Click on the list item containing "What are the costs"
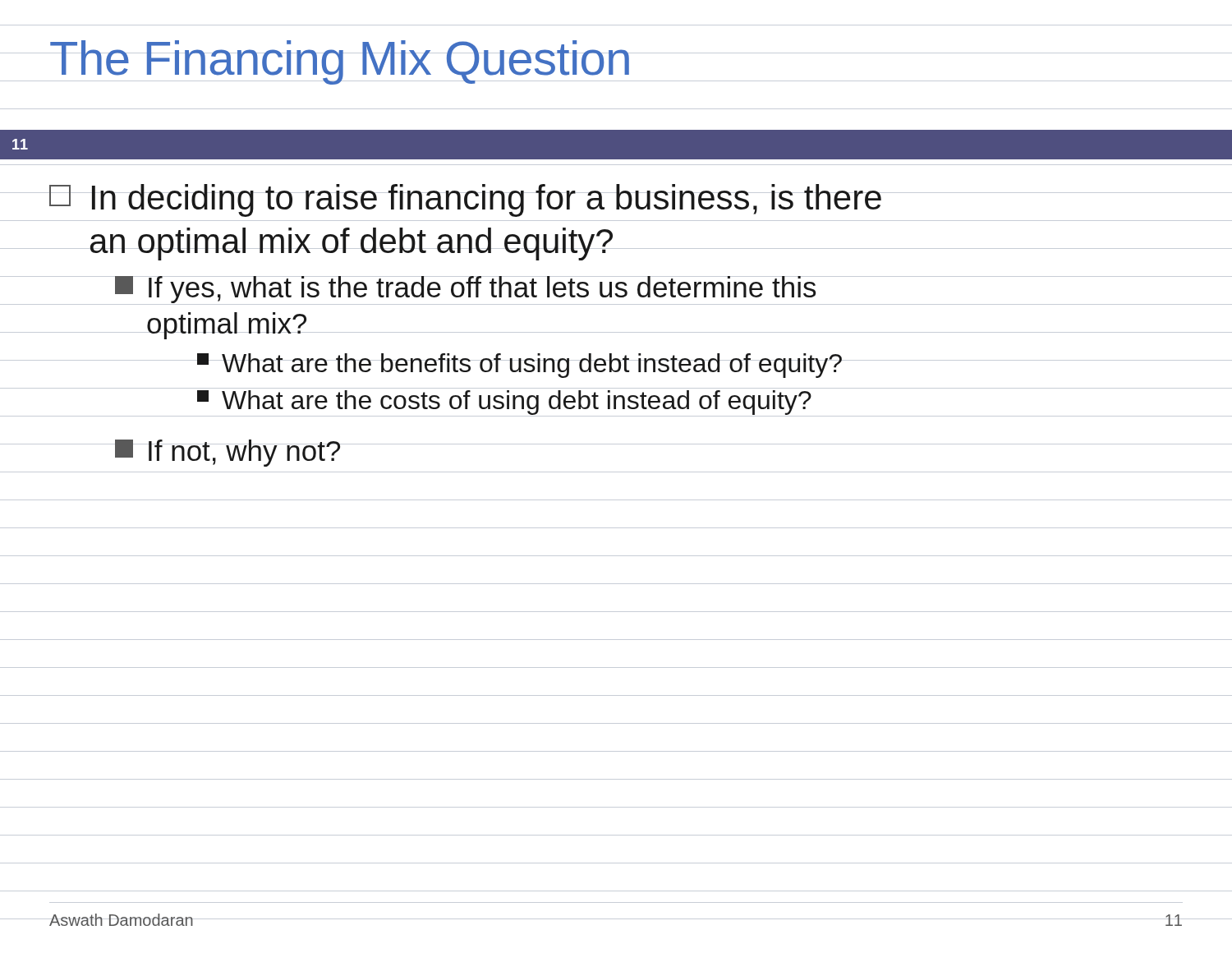1232x953 pixels. pos(690,401)
